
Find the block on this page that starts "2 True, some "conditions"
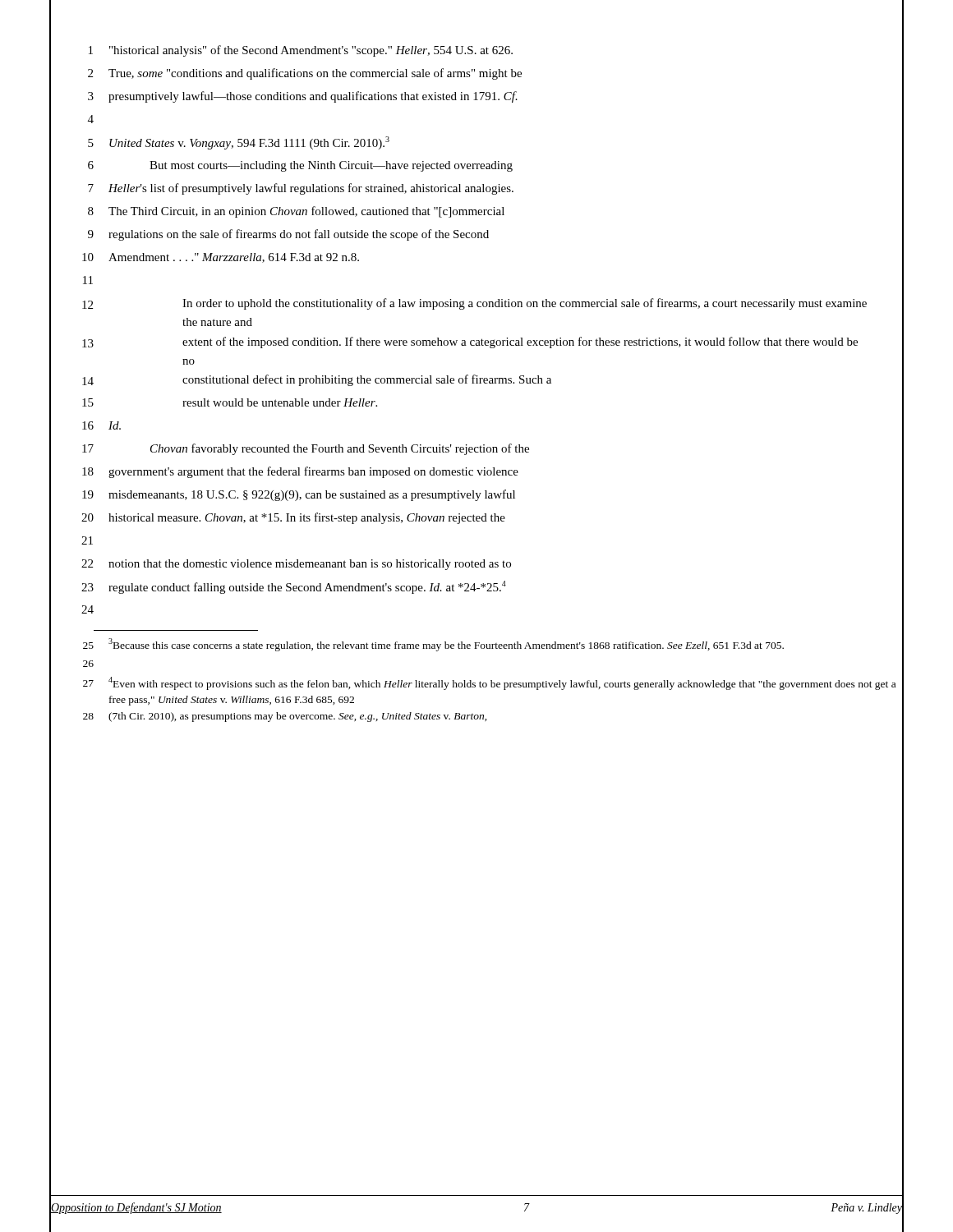(476, 74)
